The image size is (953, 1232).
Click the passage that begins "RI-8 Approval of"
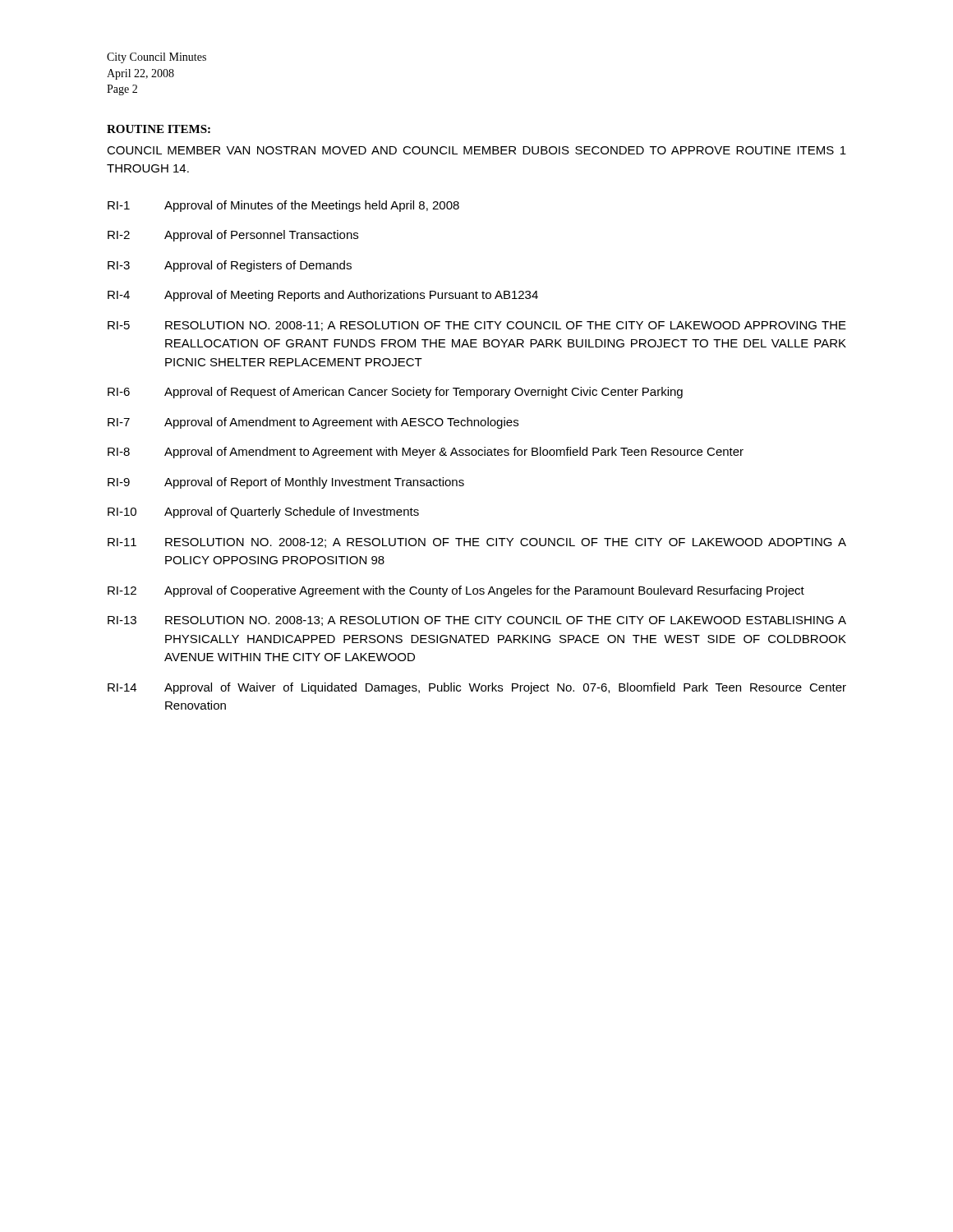[x=476, y=452]
